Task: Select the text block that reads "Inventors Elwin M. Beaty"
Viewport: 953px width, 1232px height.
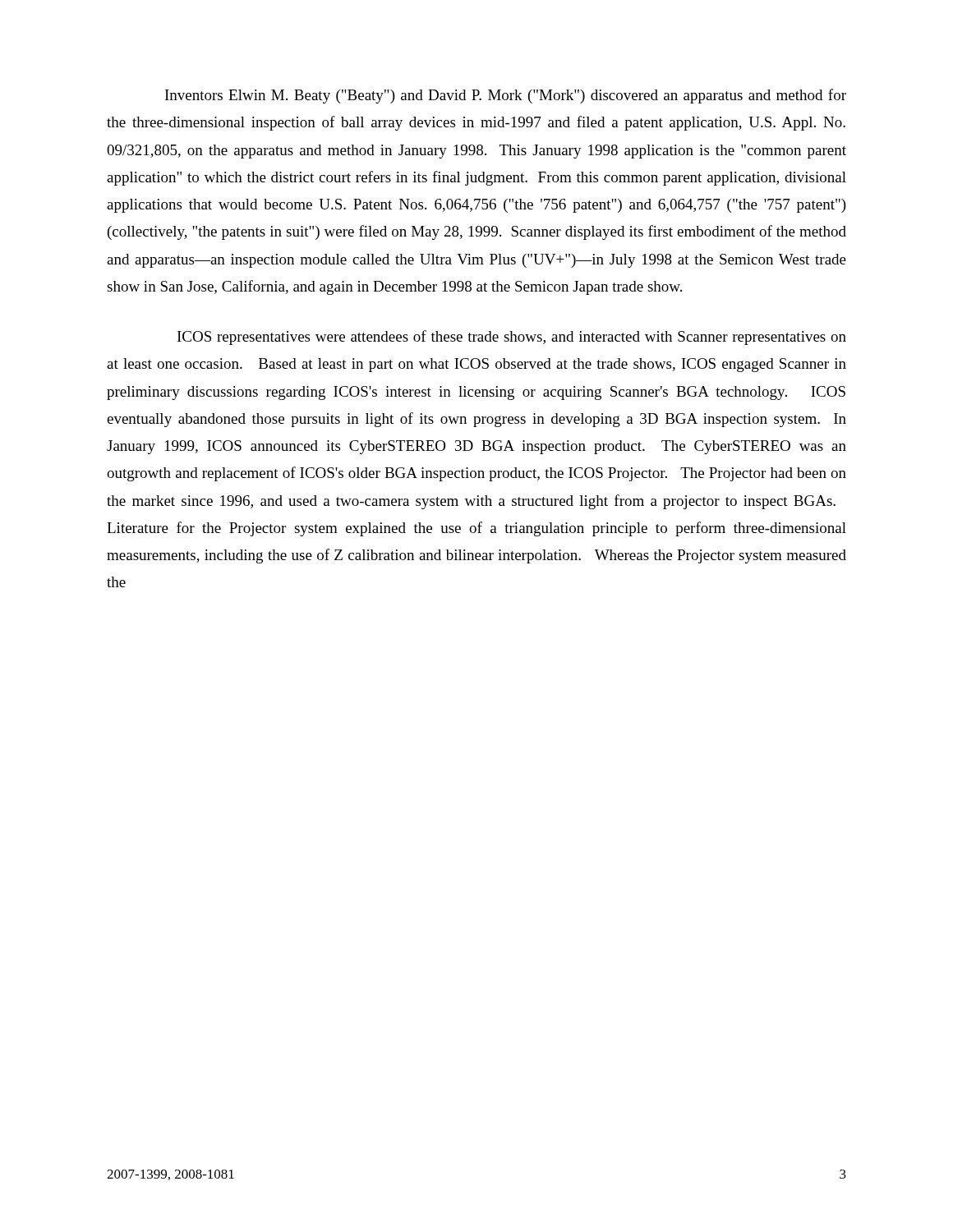Action: [x=476, y=191]
